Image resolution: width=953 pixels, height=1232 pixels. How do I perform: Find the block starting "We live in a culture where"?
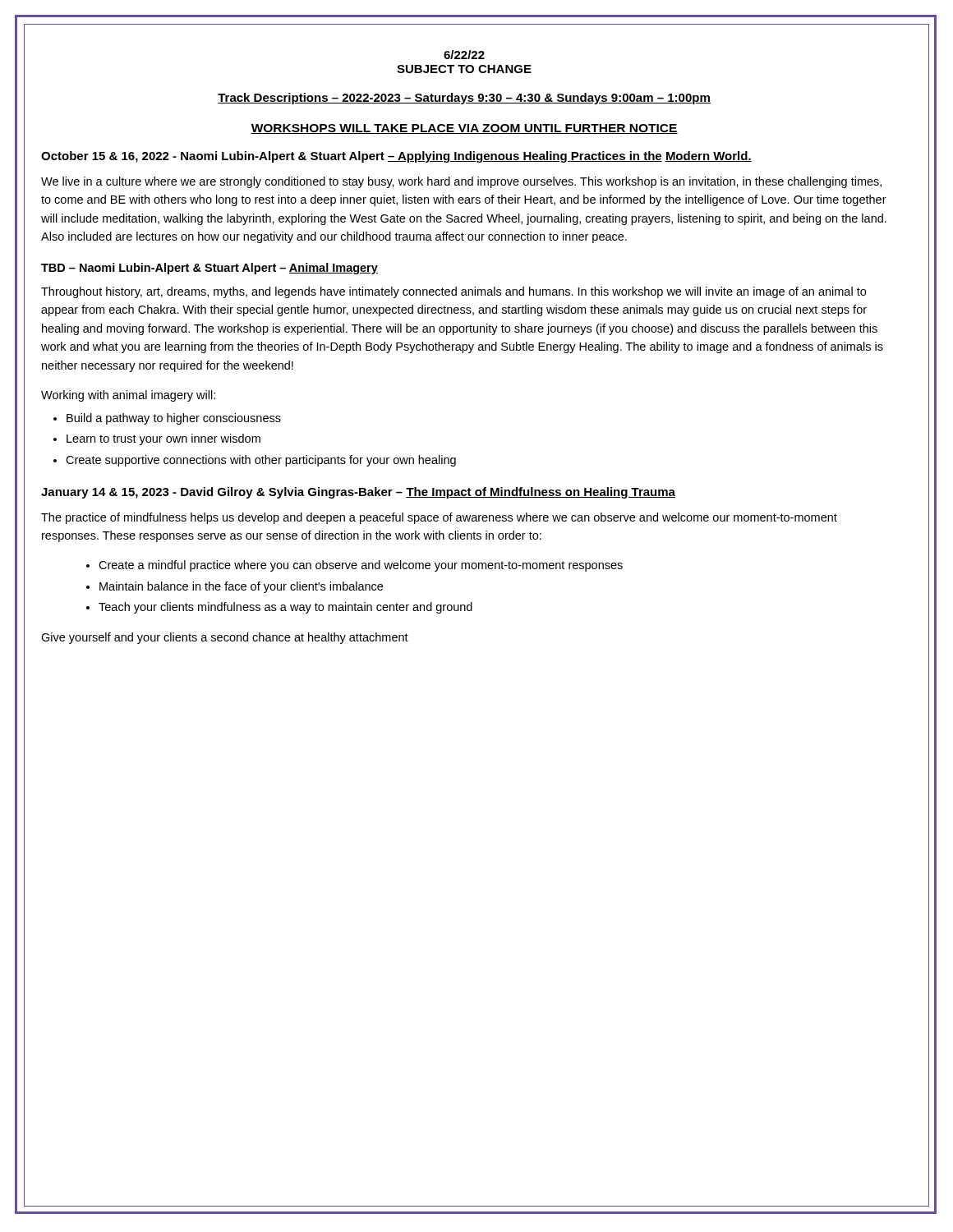coord(464,209)
